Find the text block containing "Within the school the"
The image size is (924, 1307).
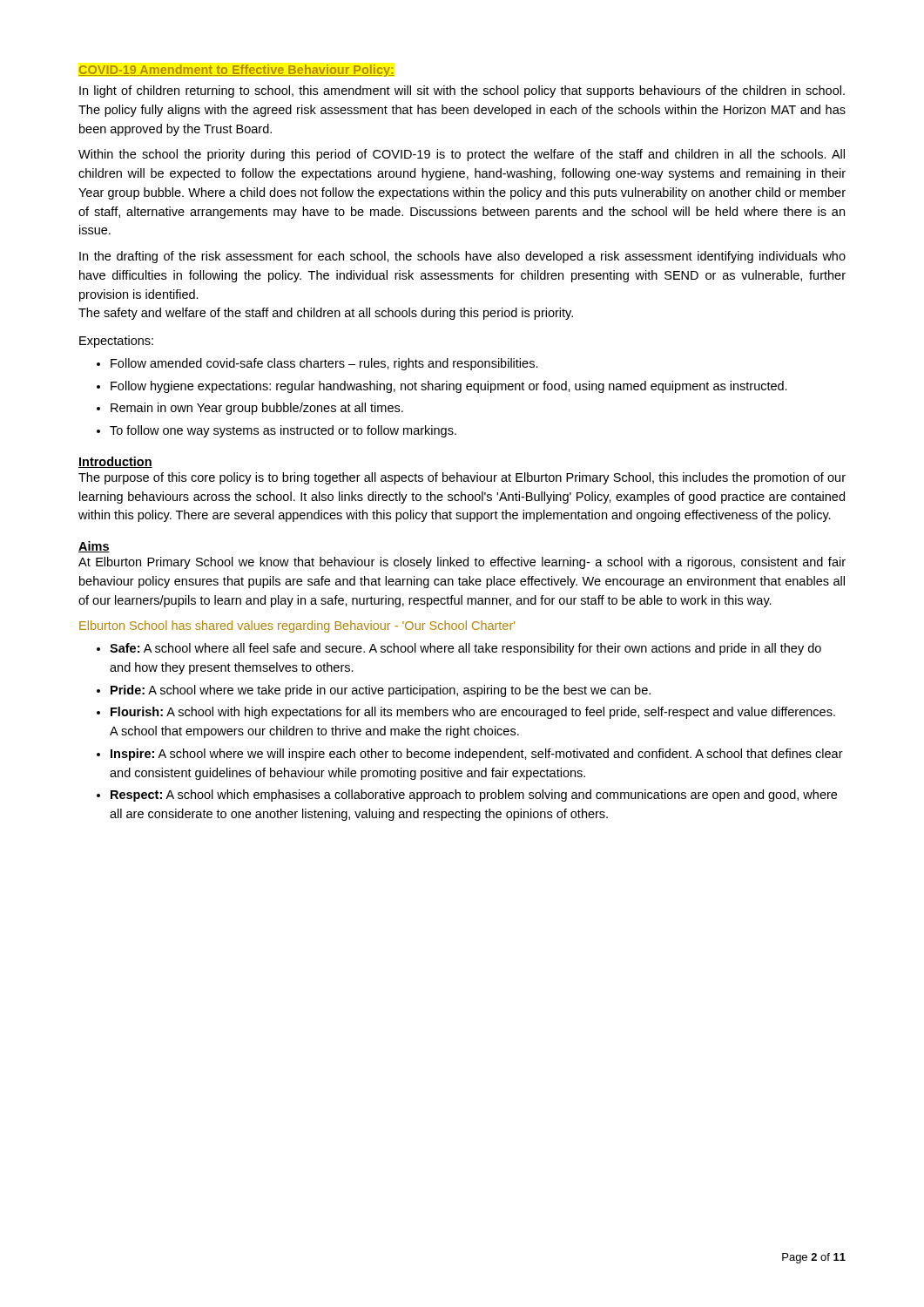(x=462, y=193)
